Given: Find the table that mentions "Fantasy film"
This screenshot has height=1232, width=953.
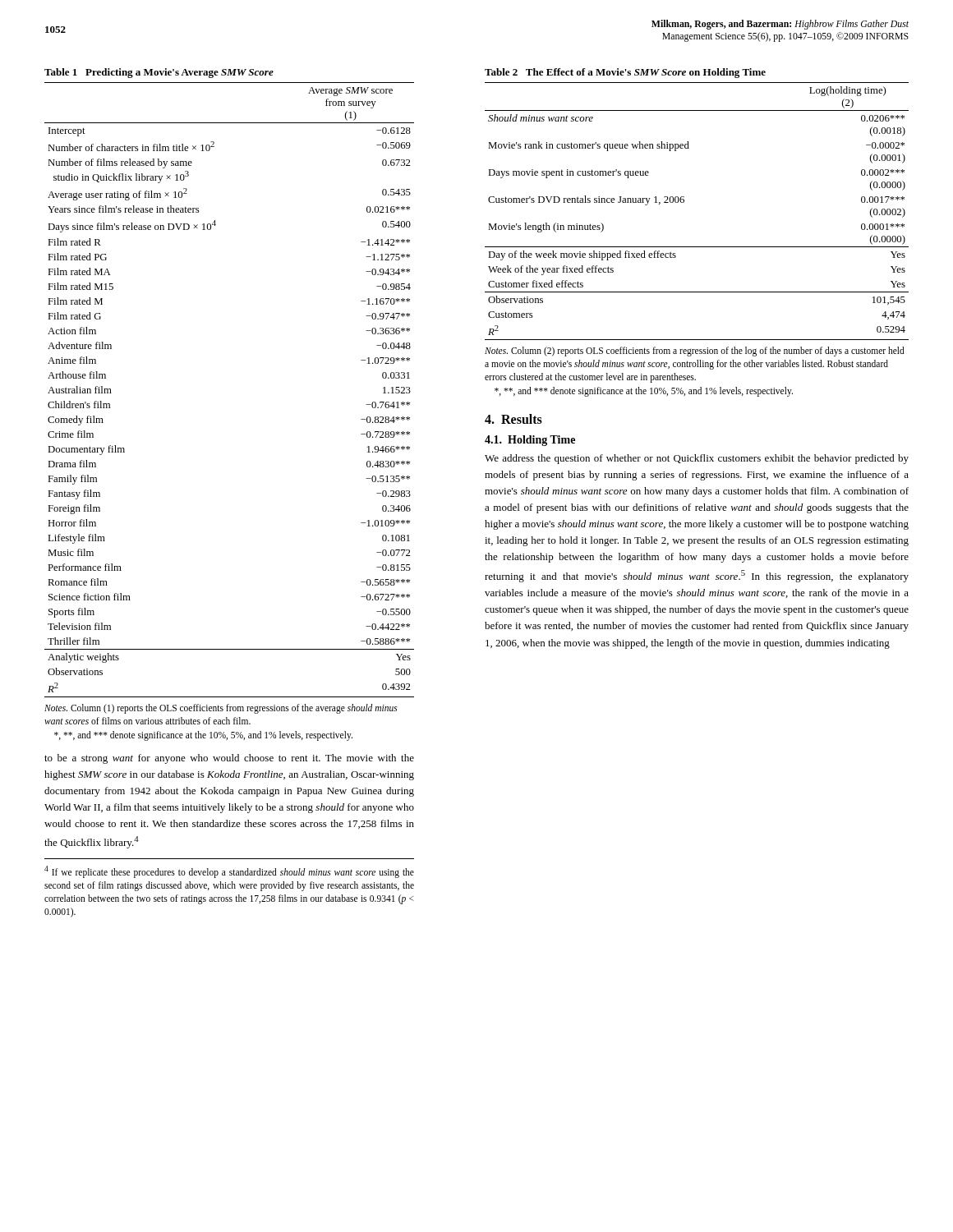Looking at the screenshot, I should [x=229, y=403].
